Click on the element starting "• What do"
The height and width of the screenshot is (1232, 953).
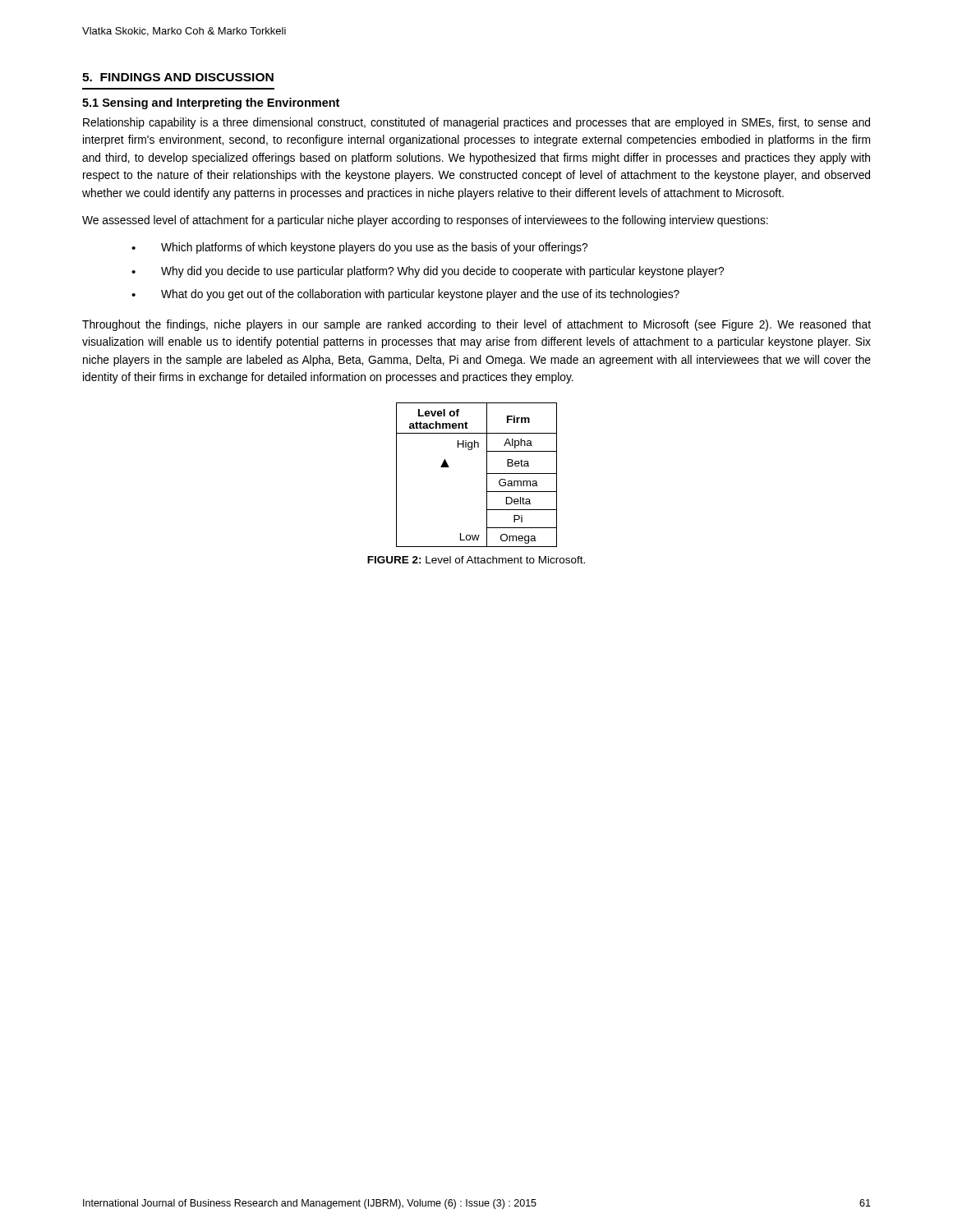coord(476,295)
